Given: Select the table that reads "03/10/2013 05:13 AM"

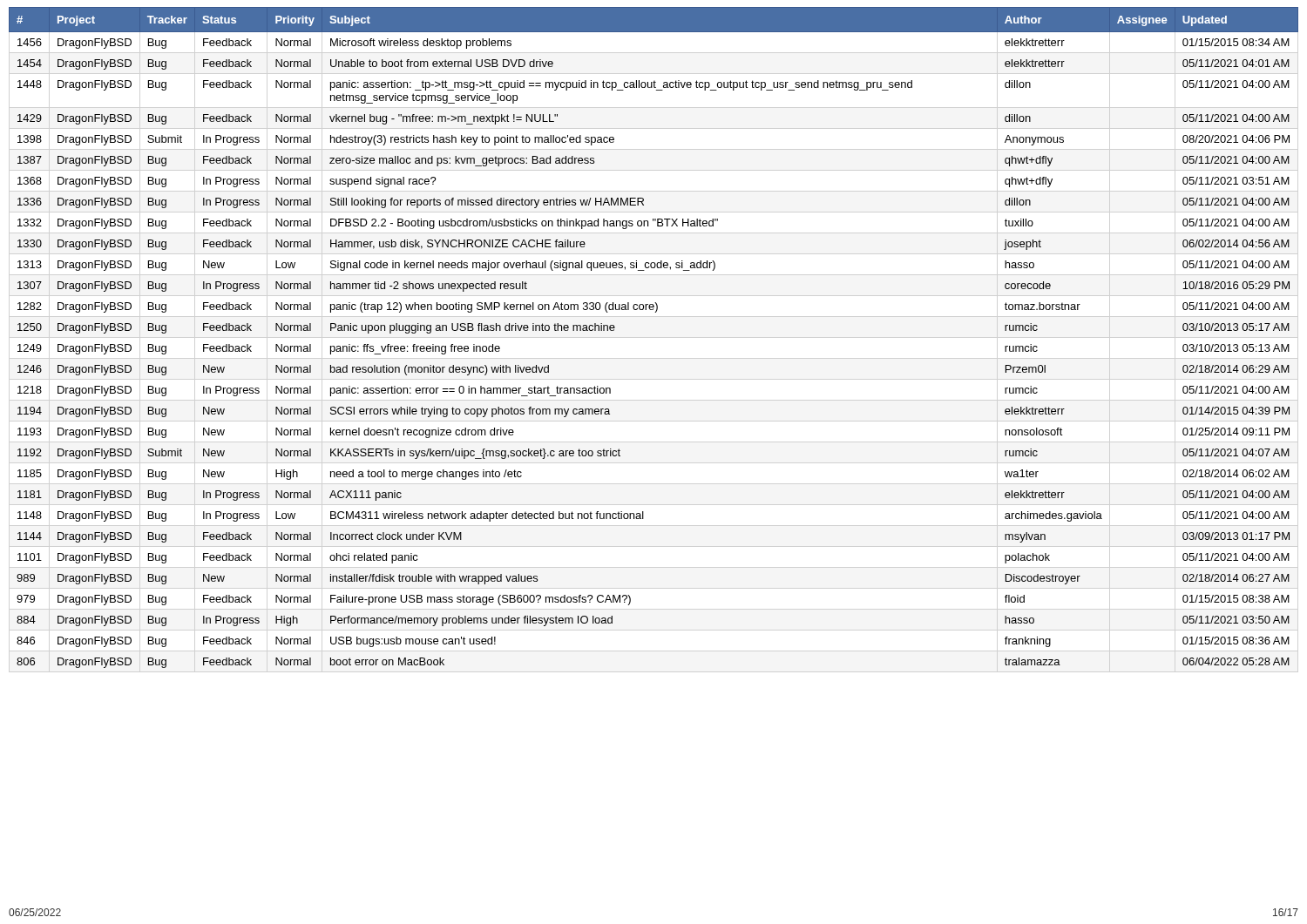Looking at the screenshot, I should click(x=654, y=340).
